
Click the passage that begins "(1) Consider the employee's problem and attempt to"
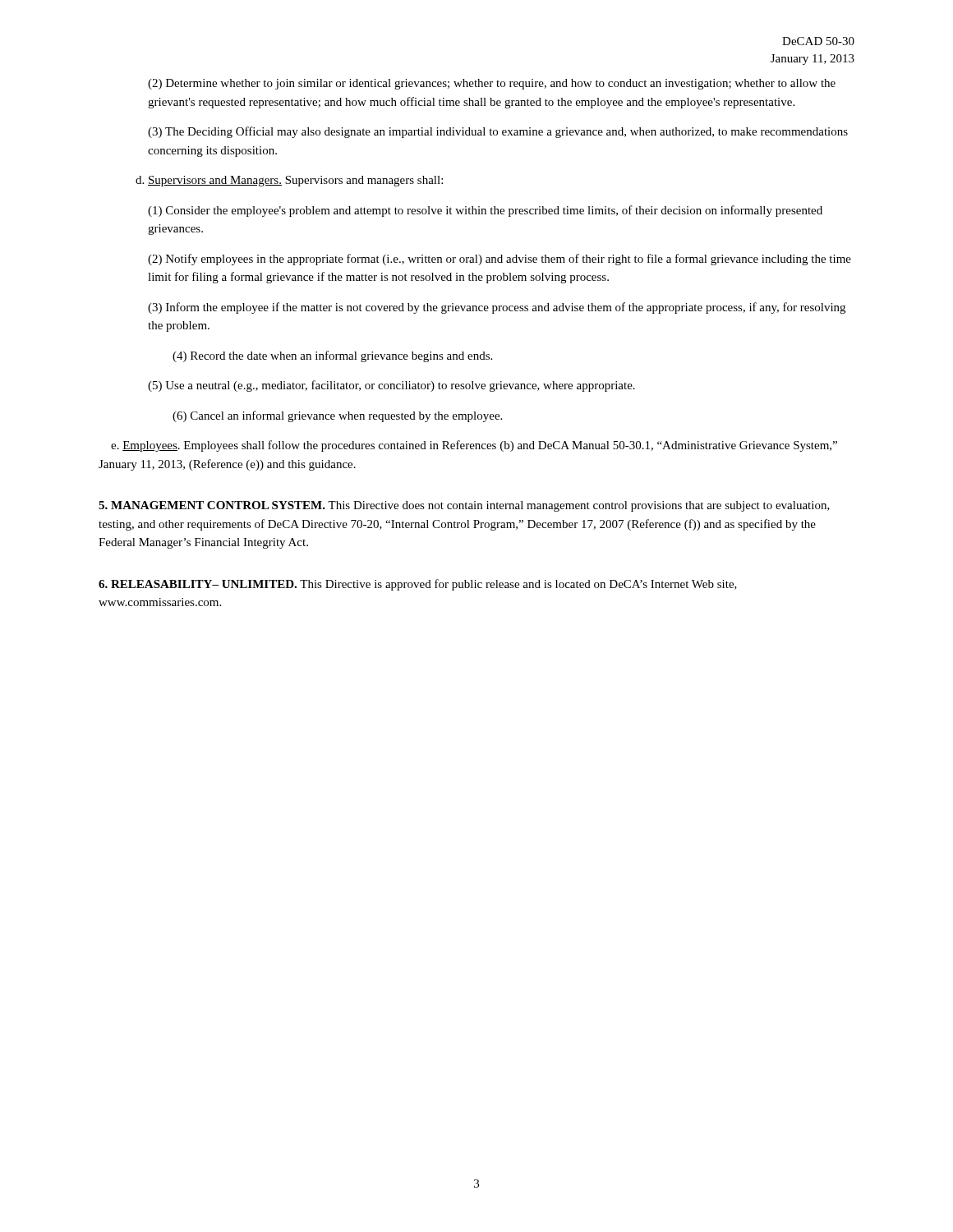(501, 219)
